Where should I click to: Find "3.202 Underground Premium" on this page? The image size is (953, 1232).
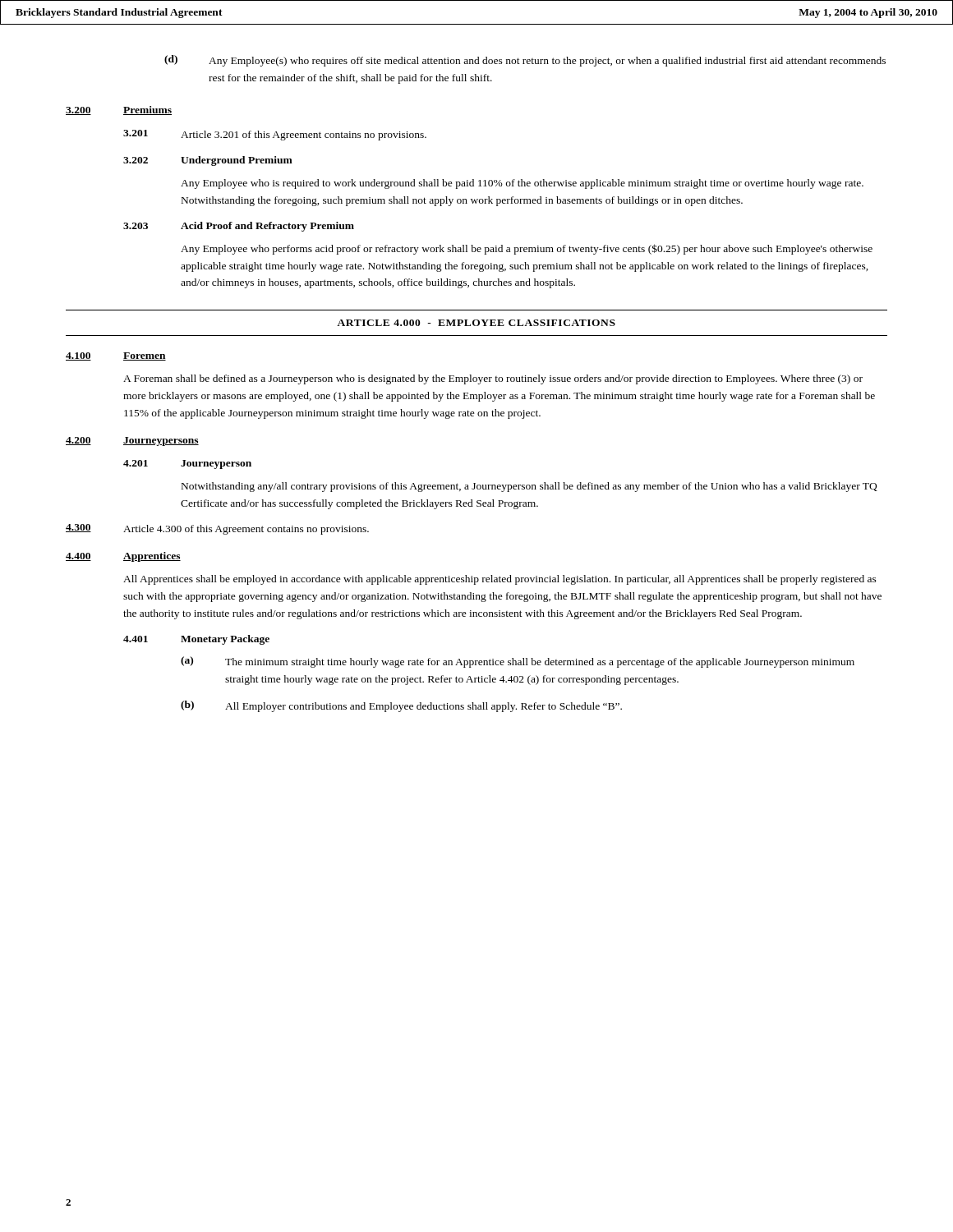[208, 161]
